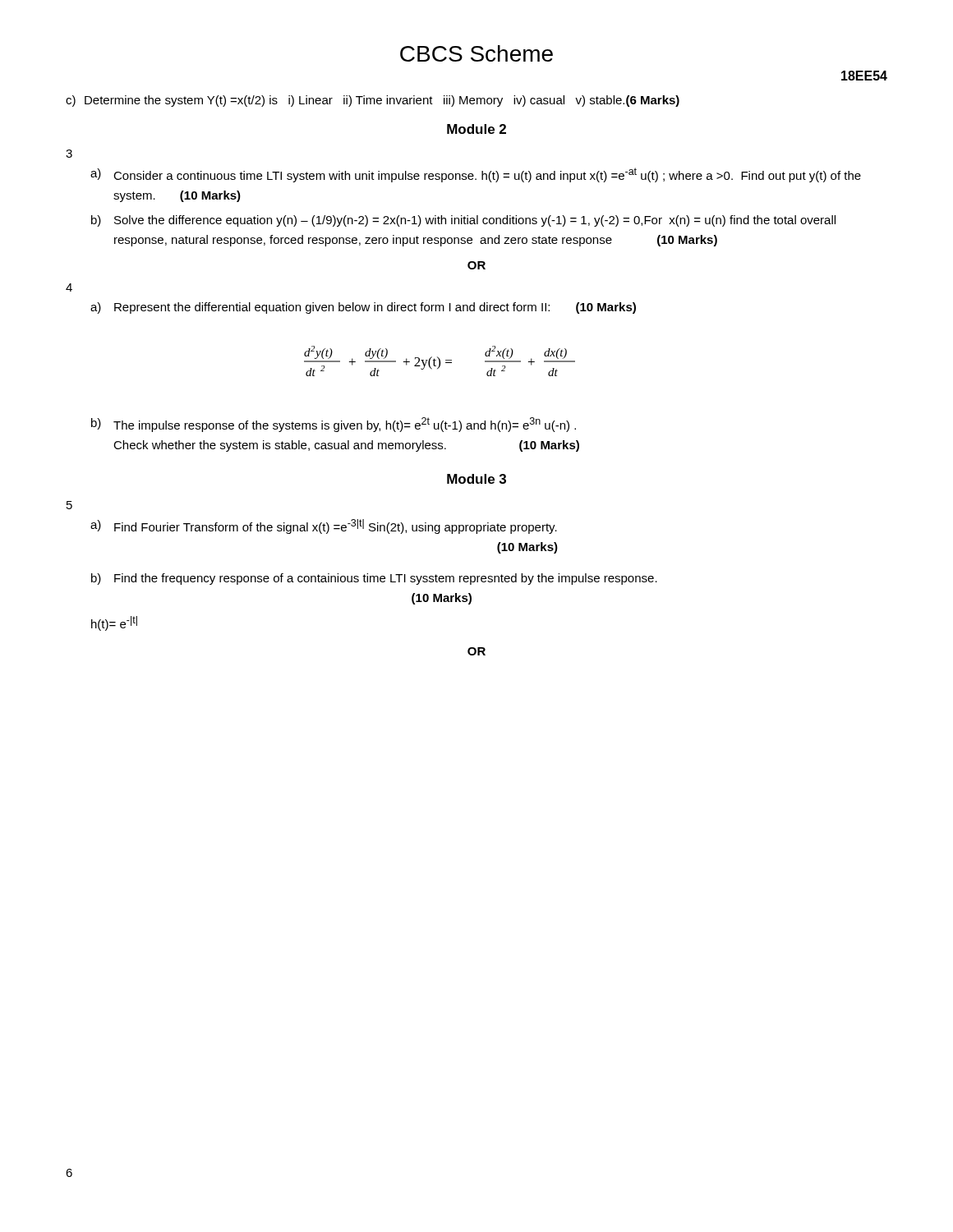The width and height of the screenshot is (953, 1232).
Task: Locate the text block starting "c) Determine the"
Action: click(x=373, y=100)
